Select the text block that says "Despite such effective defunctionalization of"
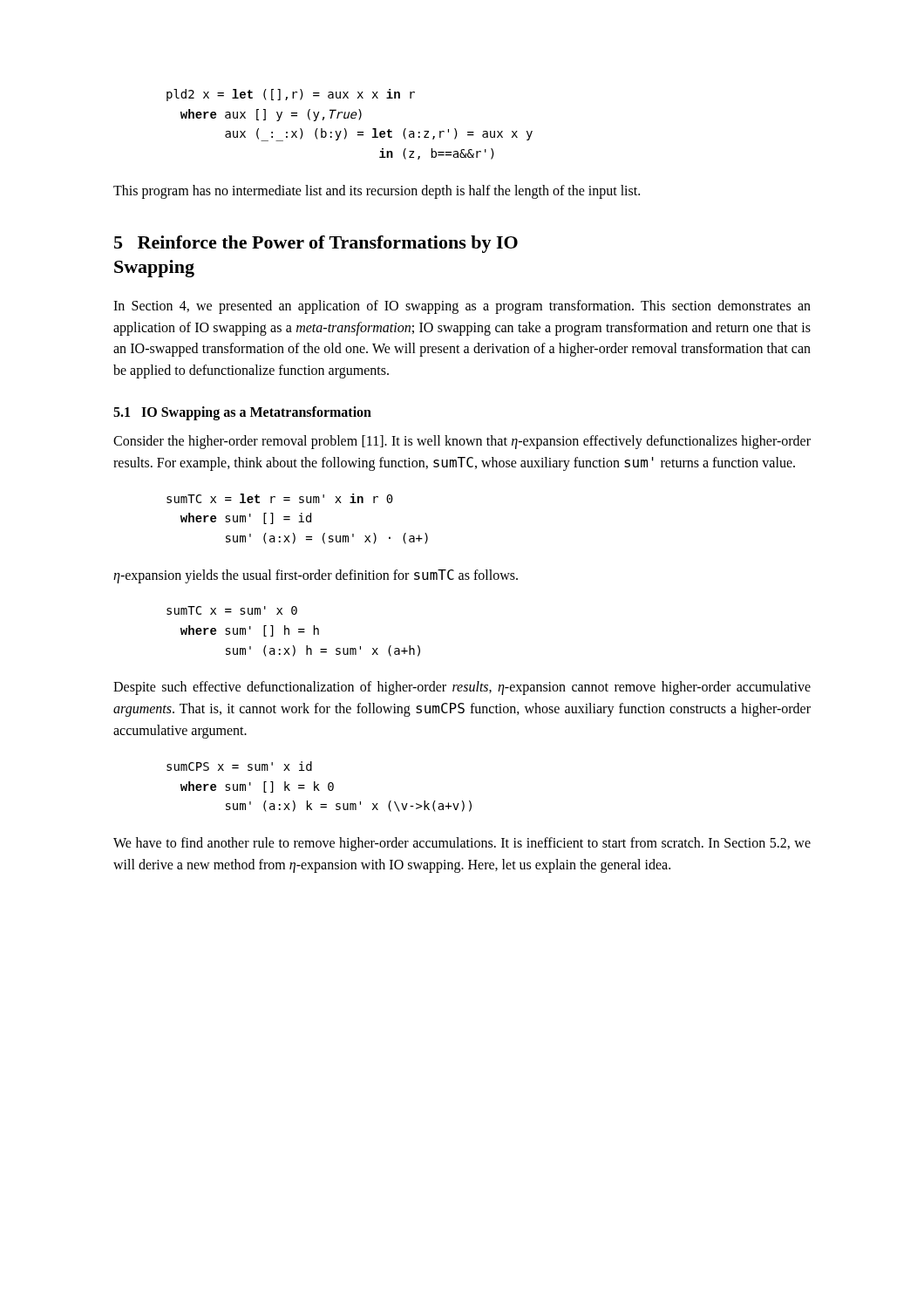This screenshot has width=924, height=1308. [x=462, y=709]
